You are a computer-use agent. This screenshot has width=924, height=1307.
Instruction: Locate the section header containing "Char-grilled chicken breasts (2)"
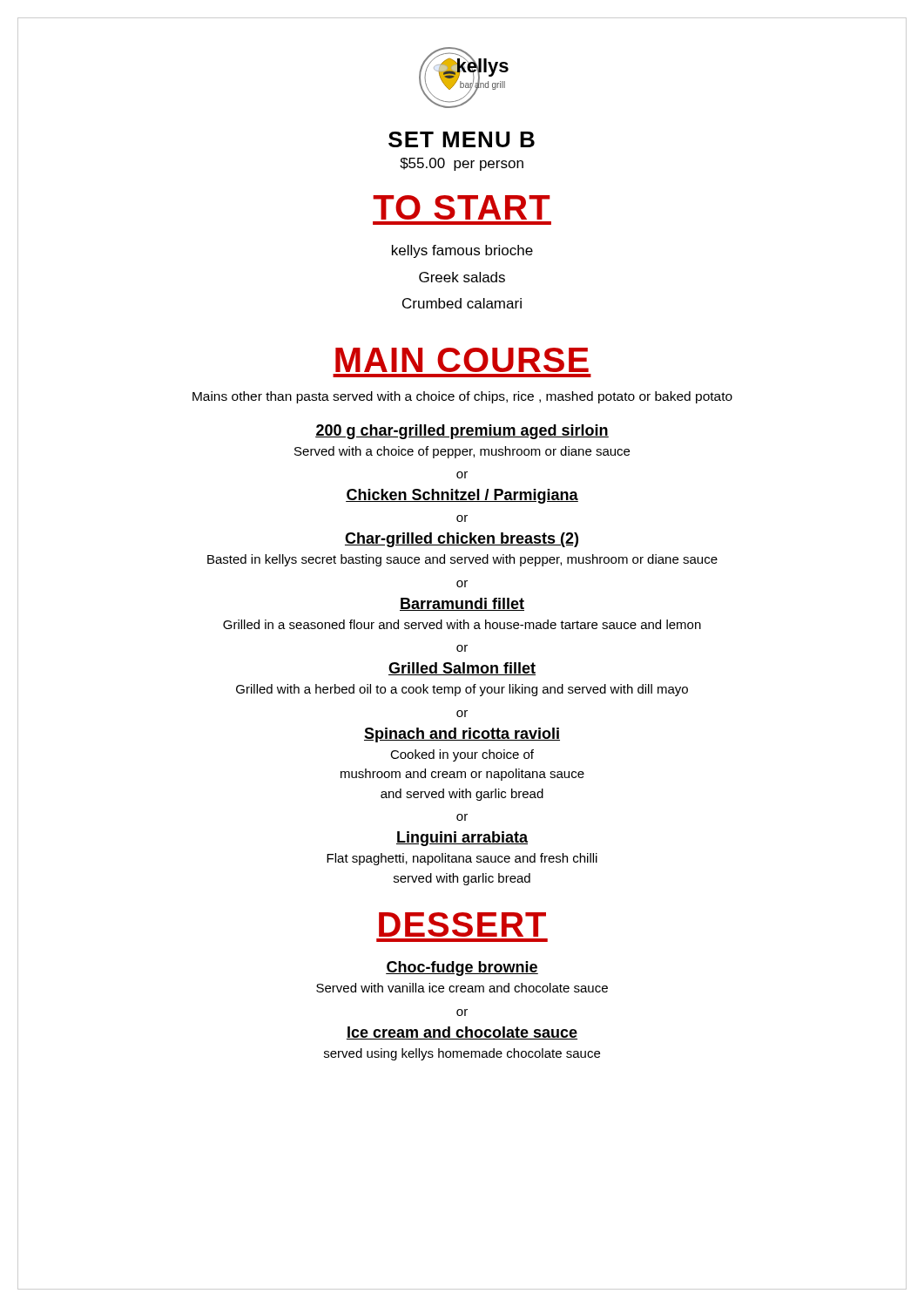(x=462, y=539)
